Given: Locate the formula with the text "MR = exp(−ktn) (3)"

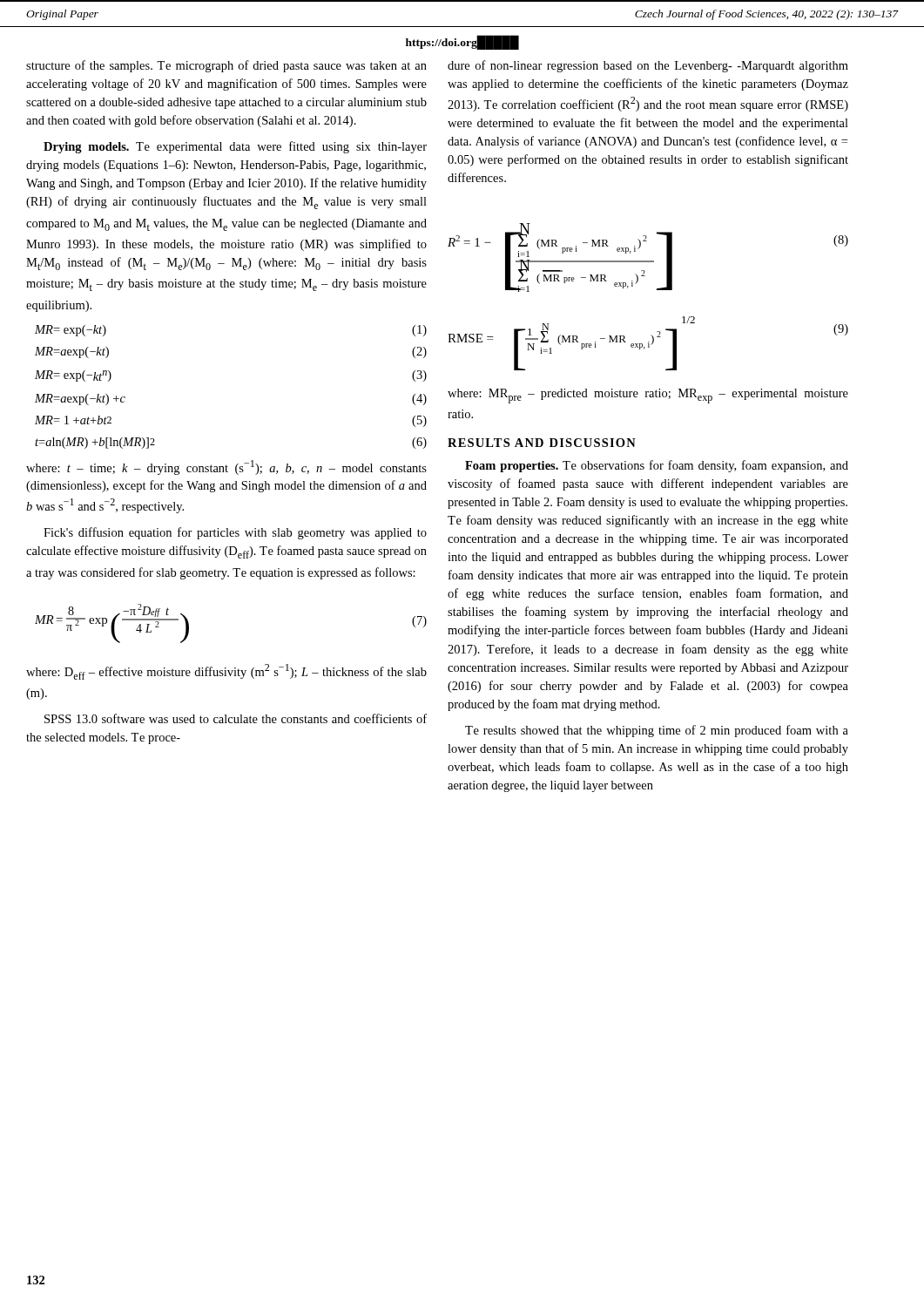Looking at the screenshot, I should click(68, 376).
